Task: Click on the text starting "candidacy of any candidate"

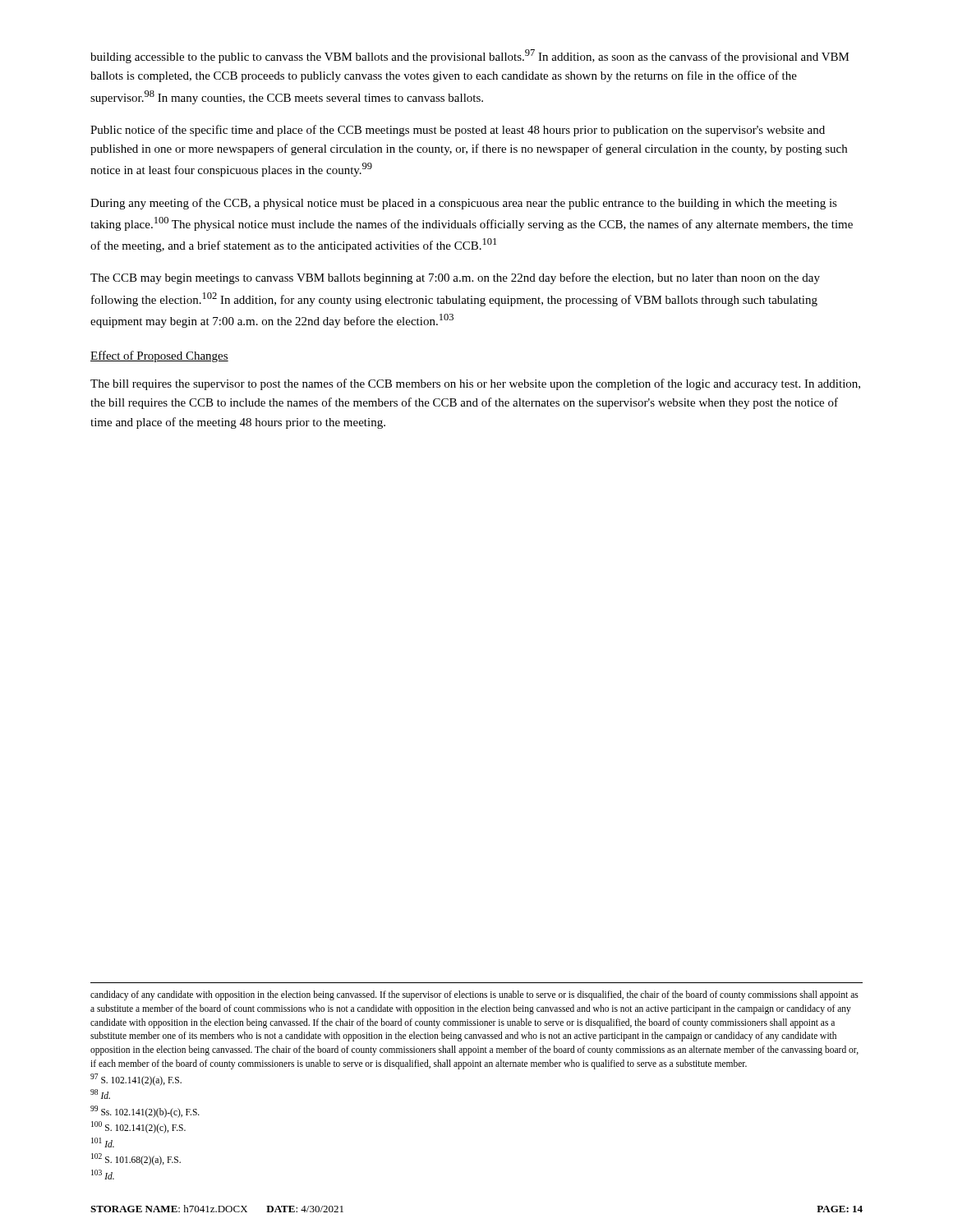Action: point(474,1029)
